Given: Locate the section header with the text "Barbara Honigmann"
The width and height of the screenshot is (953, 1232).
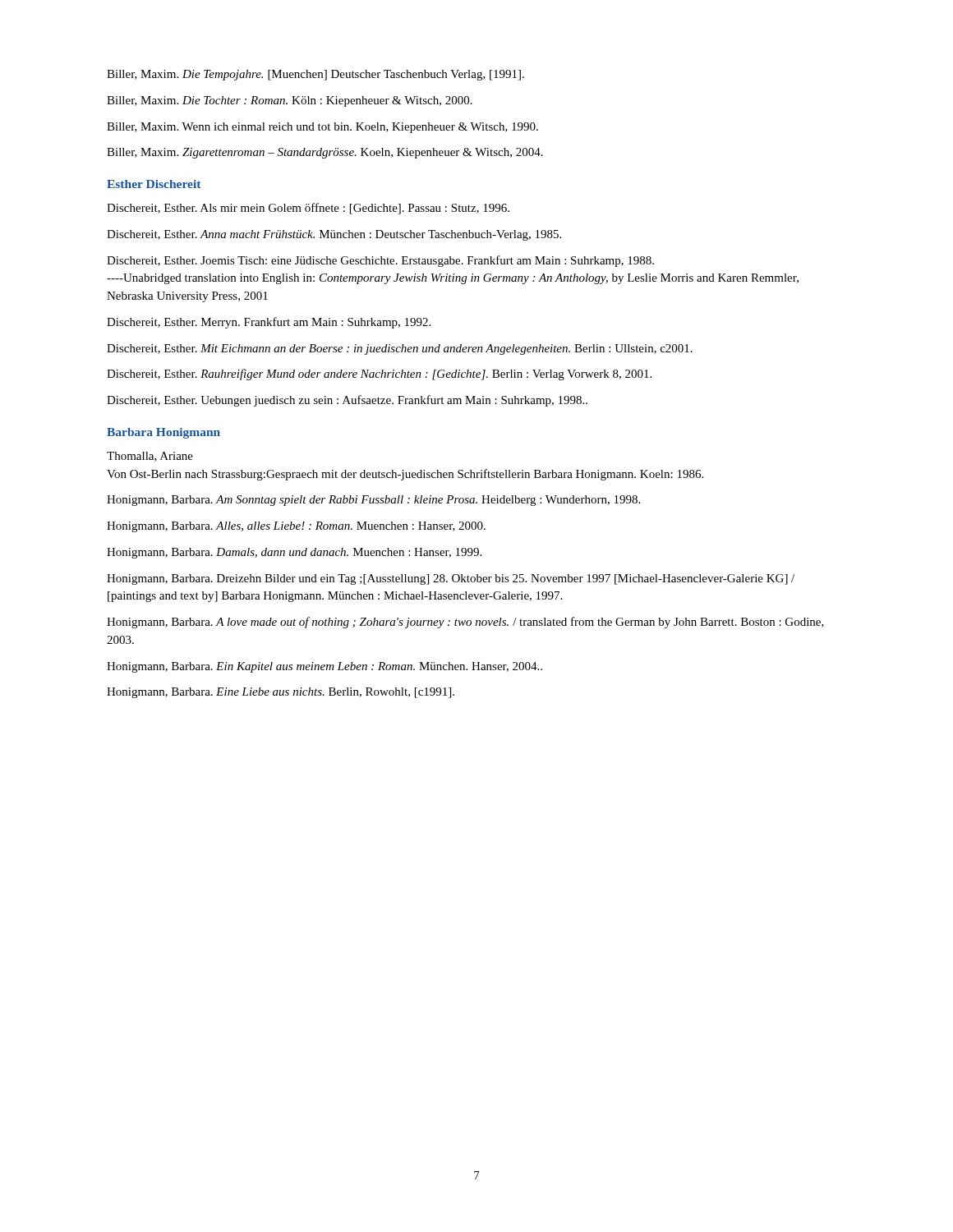Looking at the screenshot, I should click(164, 431).
